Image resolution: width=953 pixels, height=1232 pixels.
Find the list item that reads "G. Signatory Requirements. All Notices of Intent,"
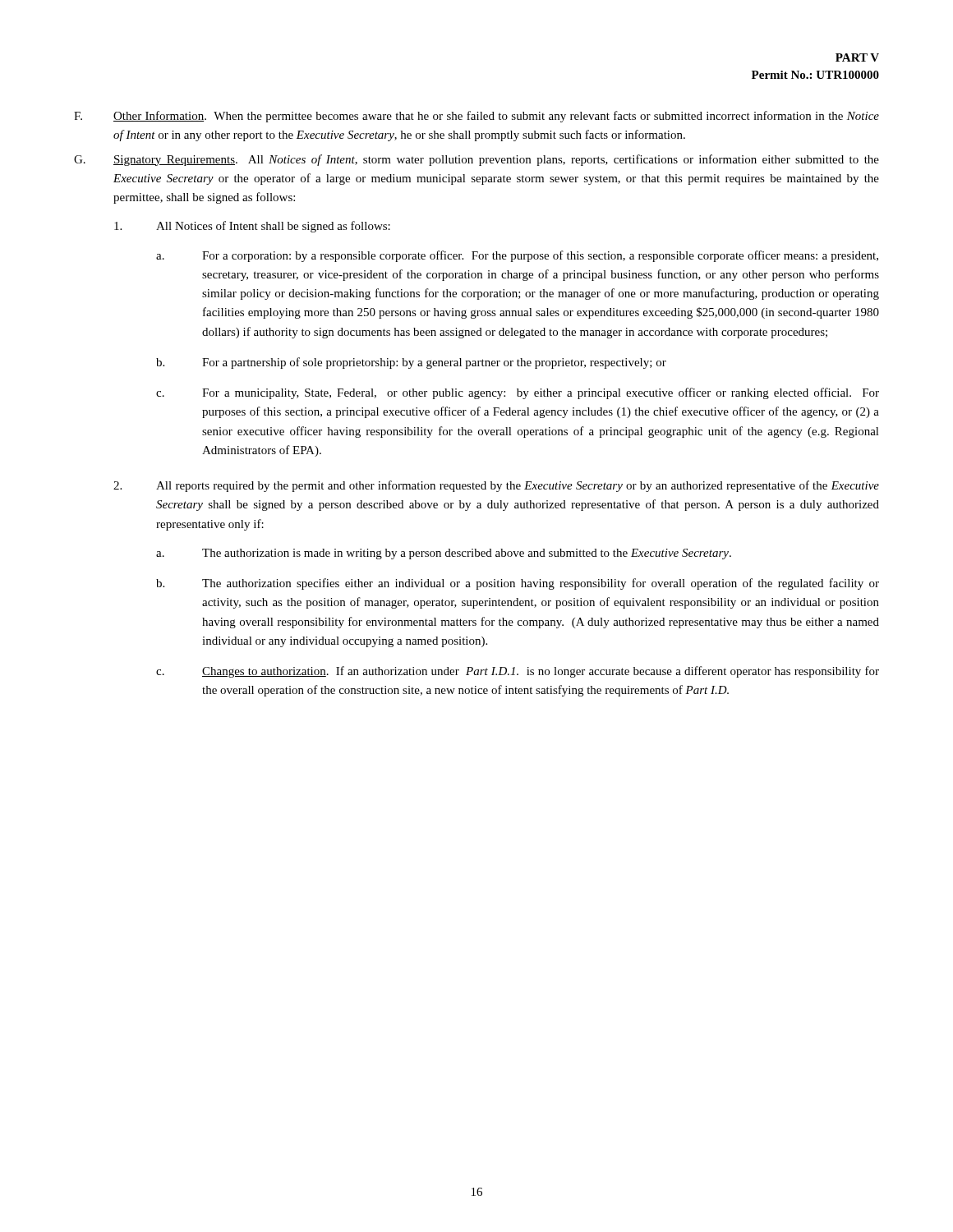[x=476, y=433]
